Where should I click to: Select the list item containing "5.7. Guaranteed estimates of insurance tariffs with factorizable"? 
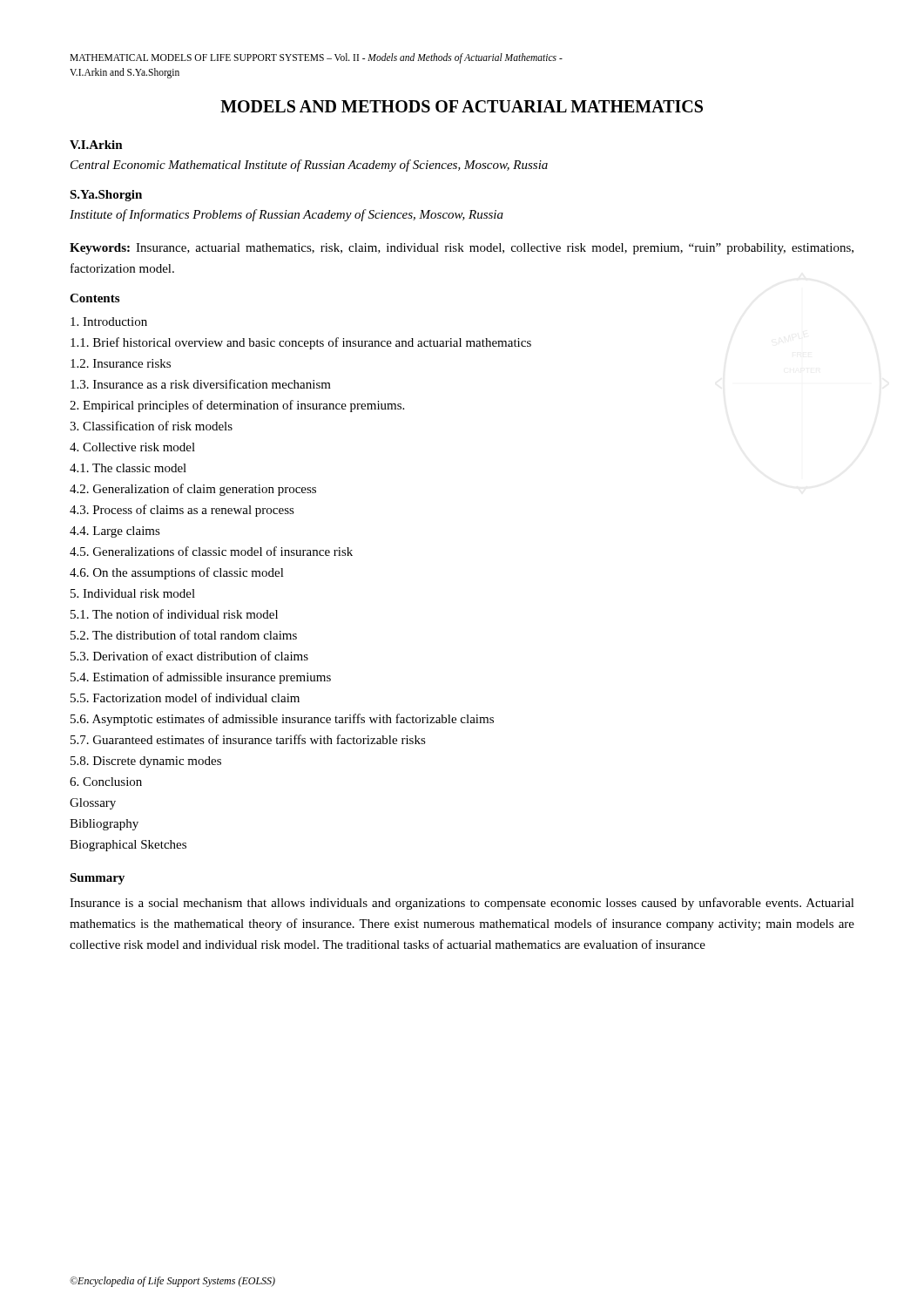(248, 740)
